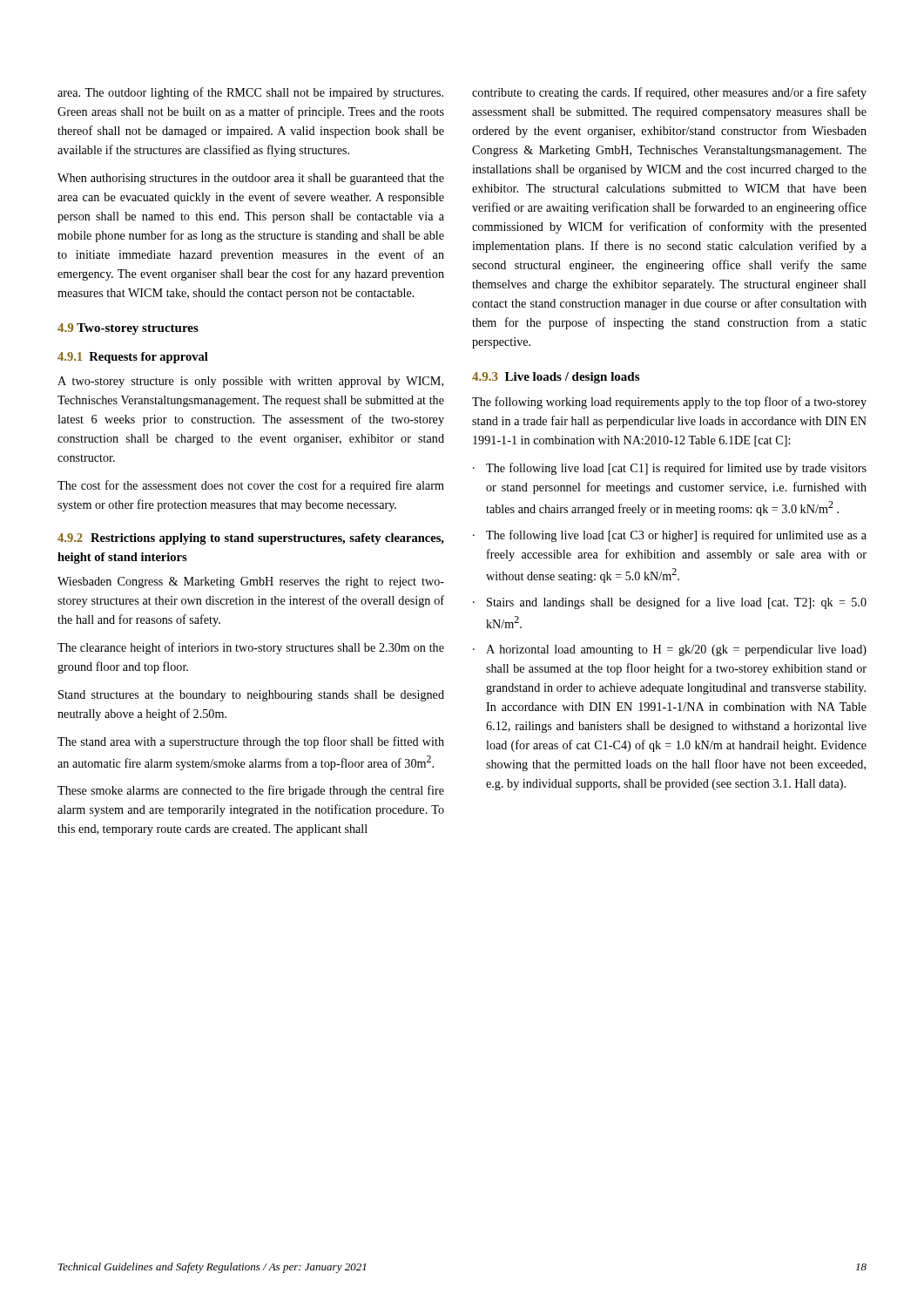Viewport: 924px width, 1307px height.
Task: Navigate to the text starting "4.9.3 Live loads / design loads"
Action: tap(556, 376)
